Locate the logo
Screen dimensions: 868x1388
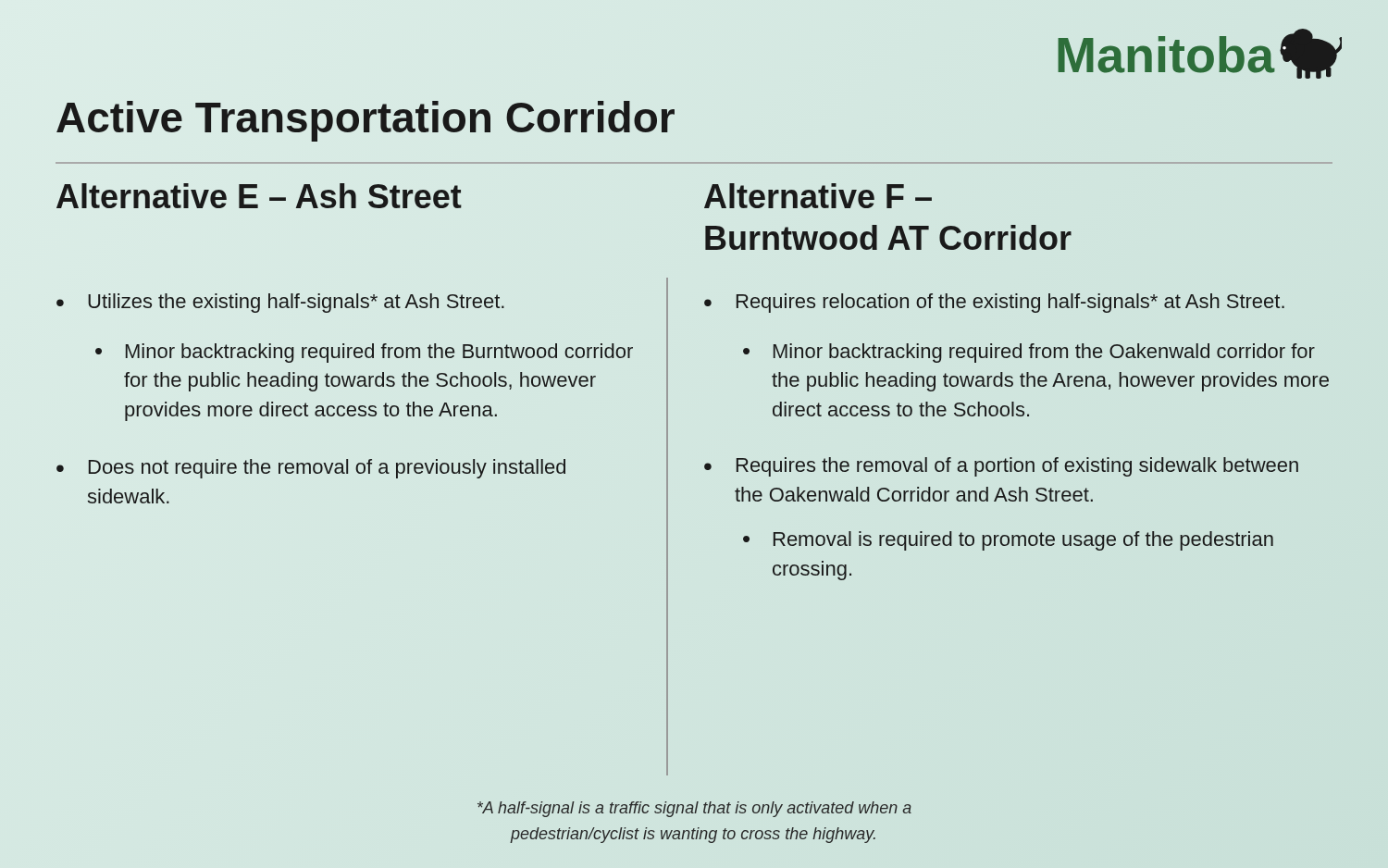(1196, 52)
